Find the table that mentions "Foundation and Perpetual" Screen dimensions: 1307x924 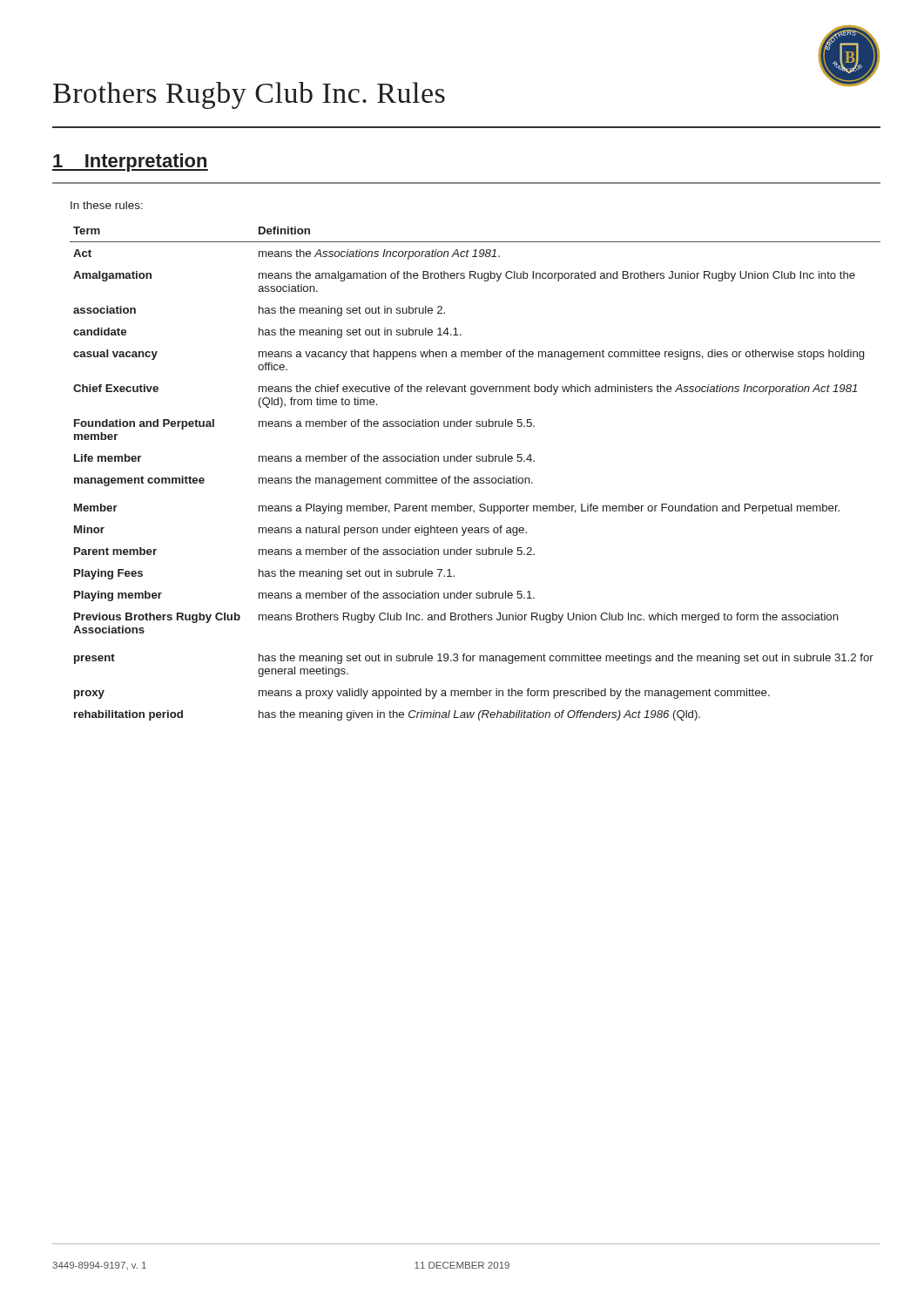pyautogui.click(x=475, y=472)
